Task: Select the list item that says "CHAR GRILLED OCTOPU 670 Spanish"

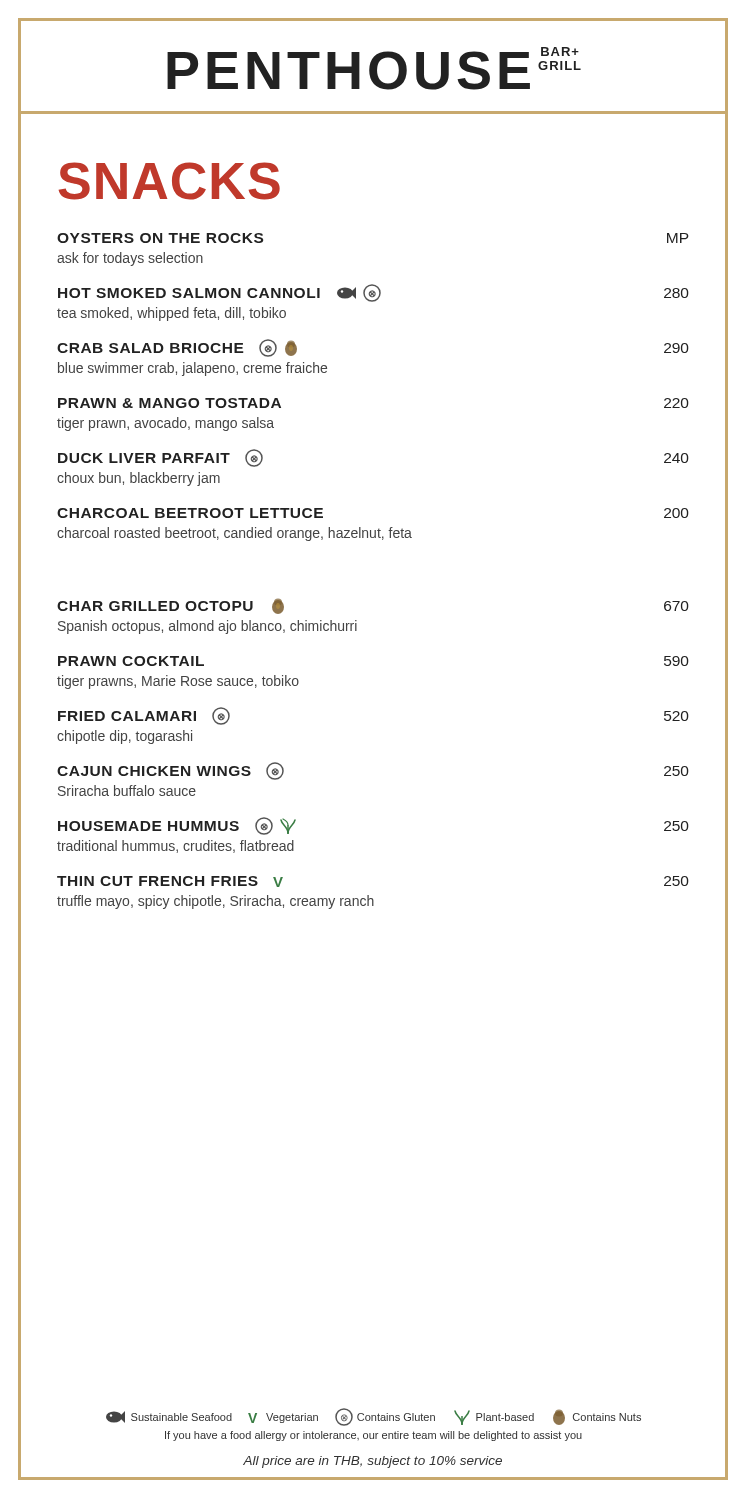Action: click(x=150, y=606)
